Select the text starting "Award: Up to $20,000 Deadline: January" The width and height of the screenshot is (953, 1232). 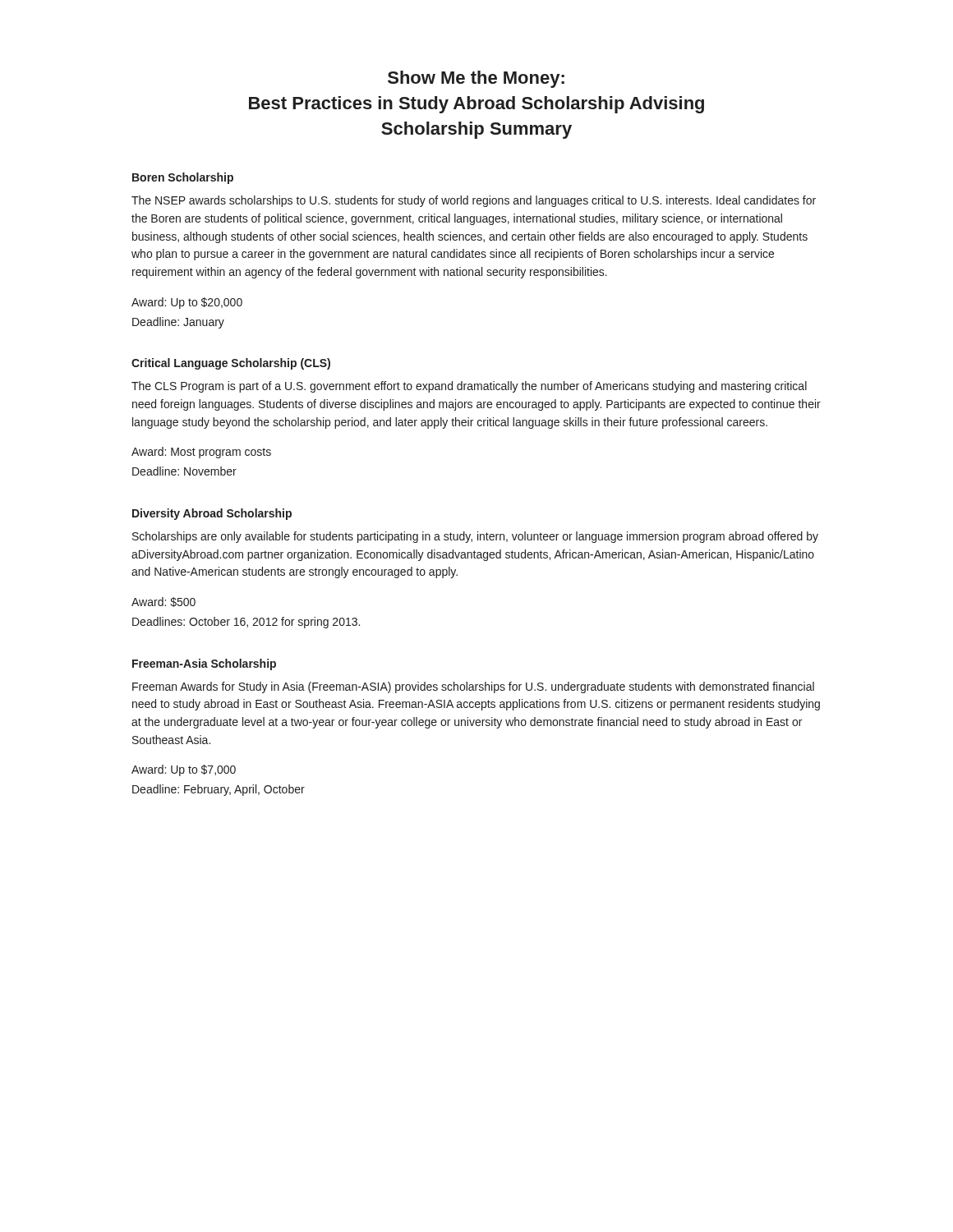coord(187,312)
